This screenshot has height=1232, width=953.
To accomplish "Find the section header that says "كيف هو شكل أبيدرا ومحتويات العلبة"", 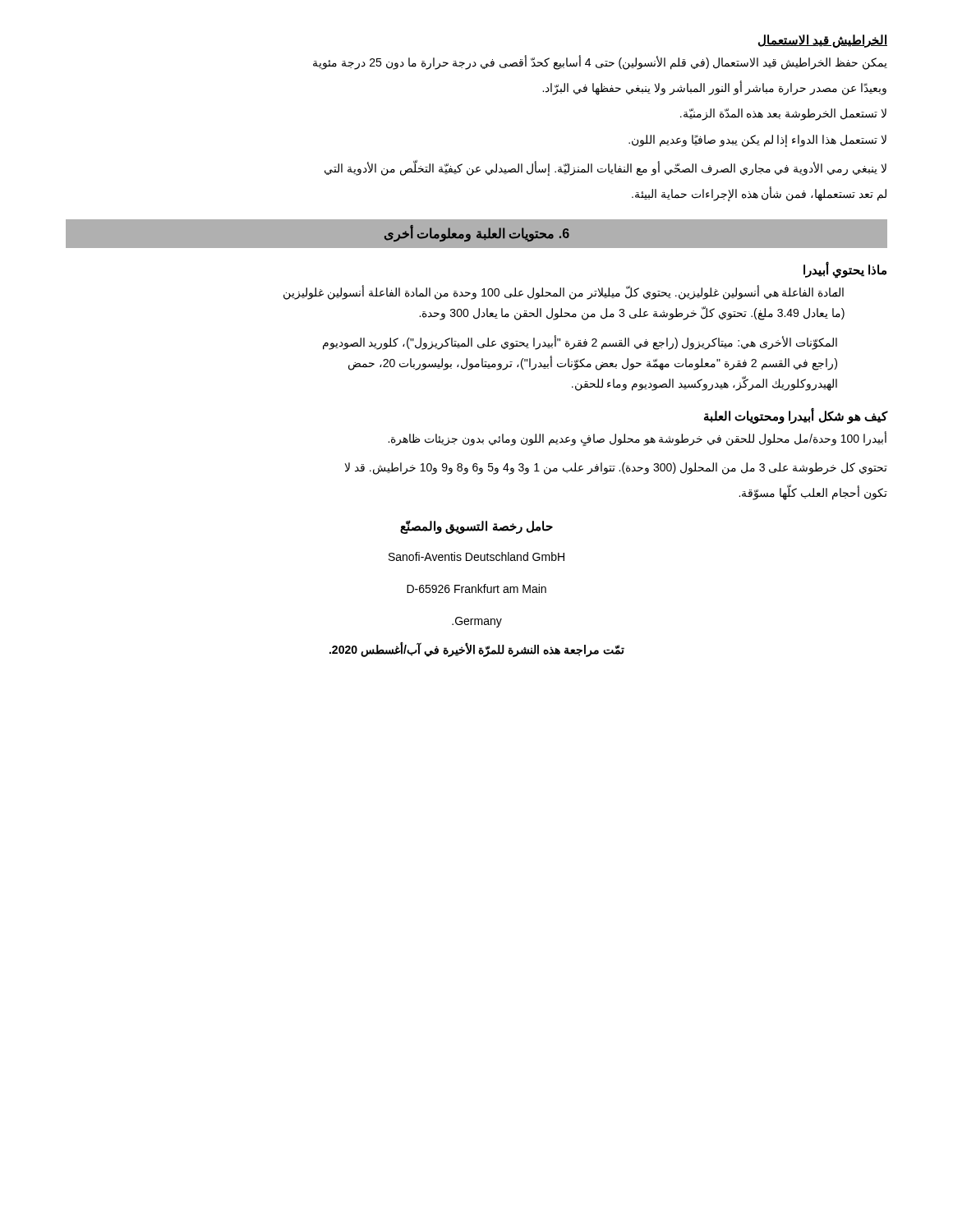I will pyautogui.click(x=795, y=416).
